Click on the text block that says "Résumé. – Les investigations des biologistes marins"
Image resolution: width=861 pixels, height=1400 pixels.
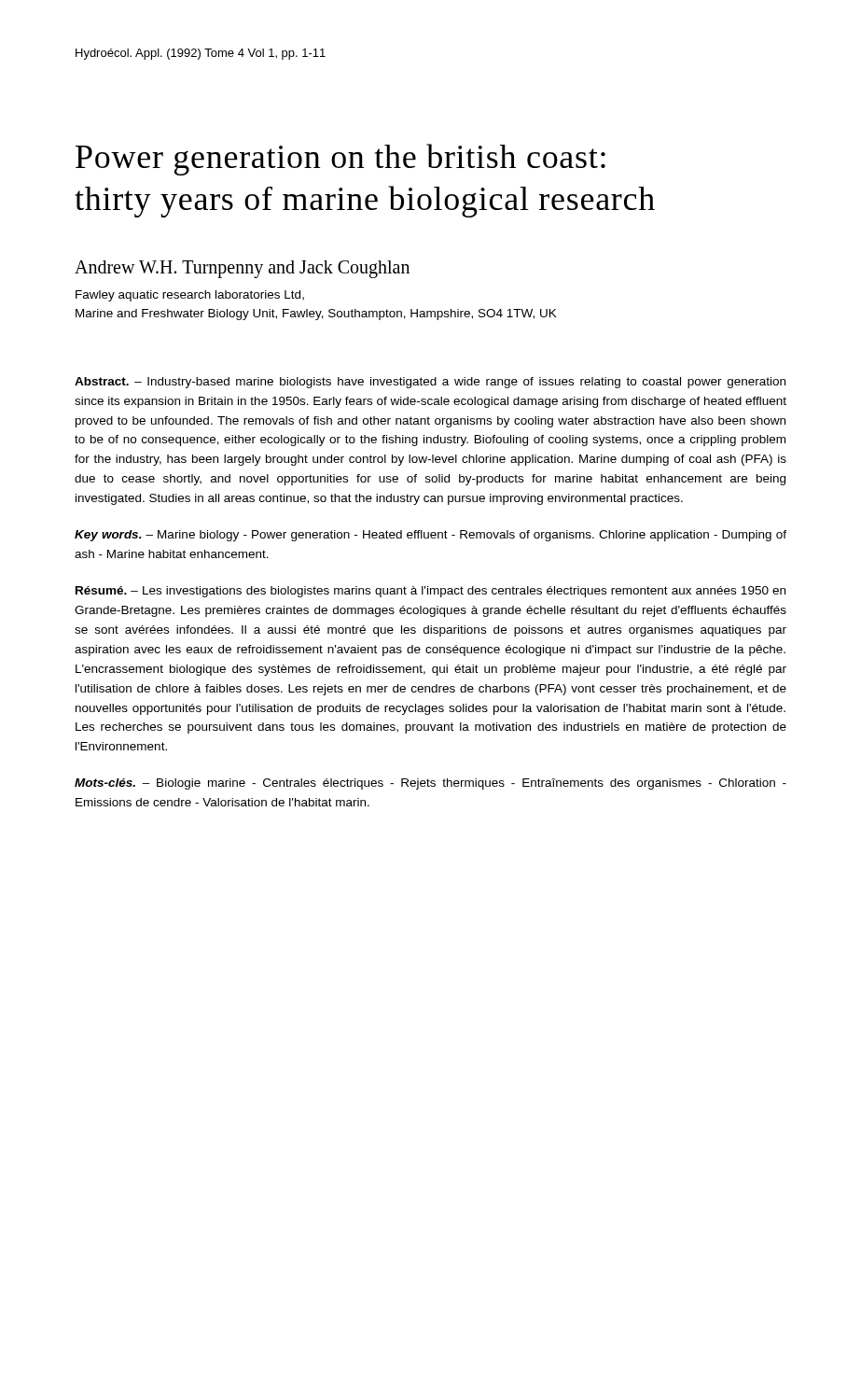point(430,669)
